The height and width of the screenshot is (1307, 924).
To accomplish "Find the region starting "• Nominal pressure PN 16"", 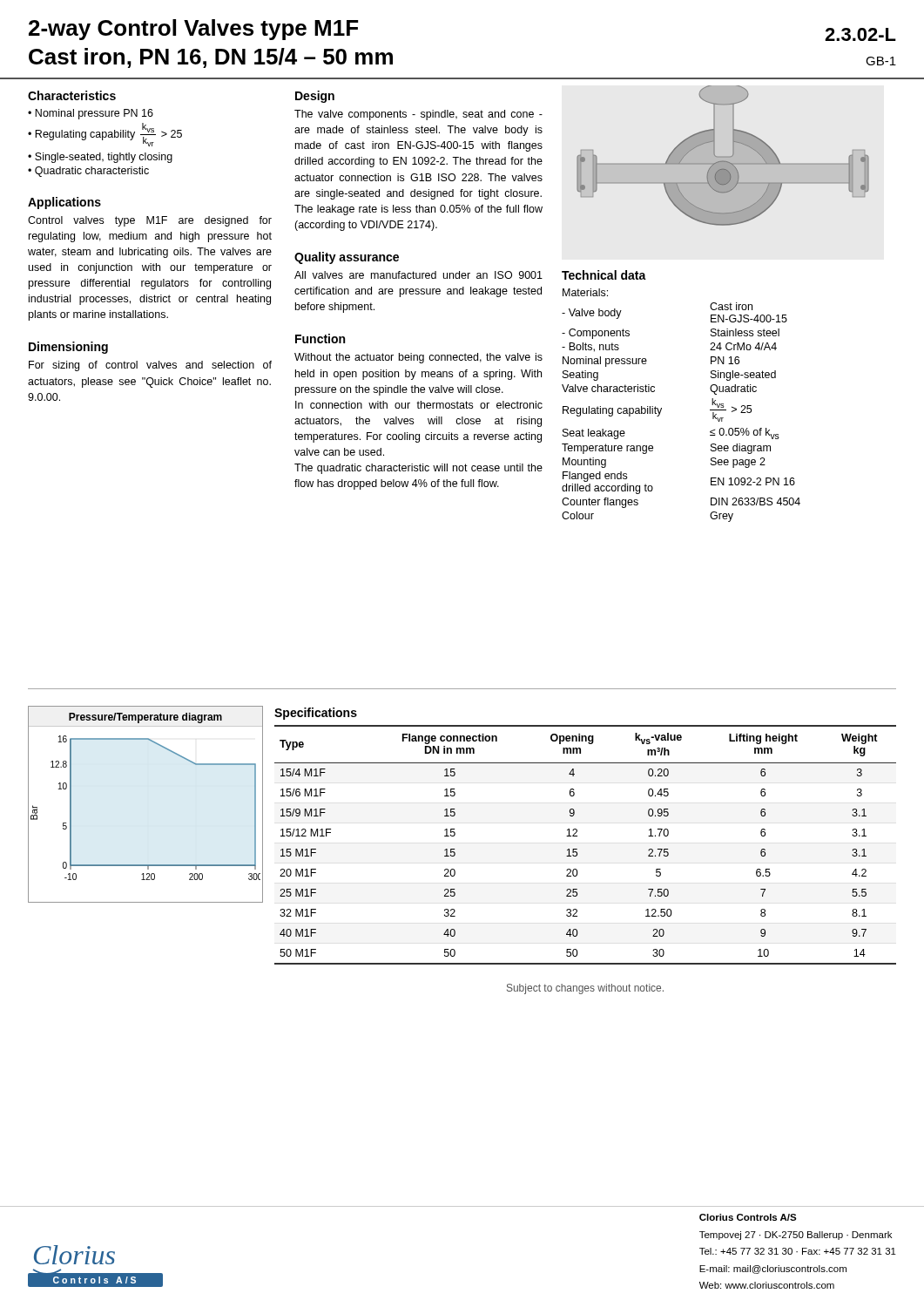I will pyautogui.click(x=91, y=113).
